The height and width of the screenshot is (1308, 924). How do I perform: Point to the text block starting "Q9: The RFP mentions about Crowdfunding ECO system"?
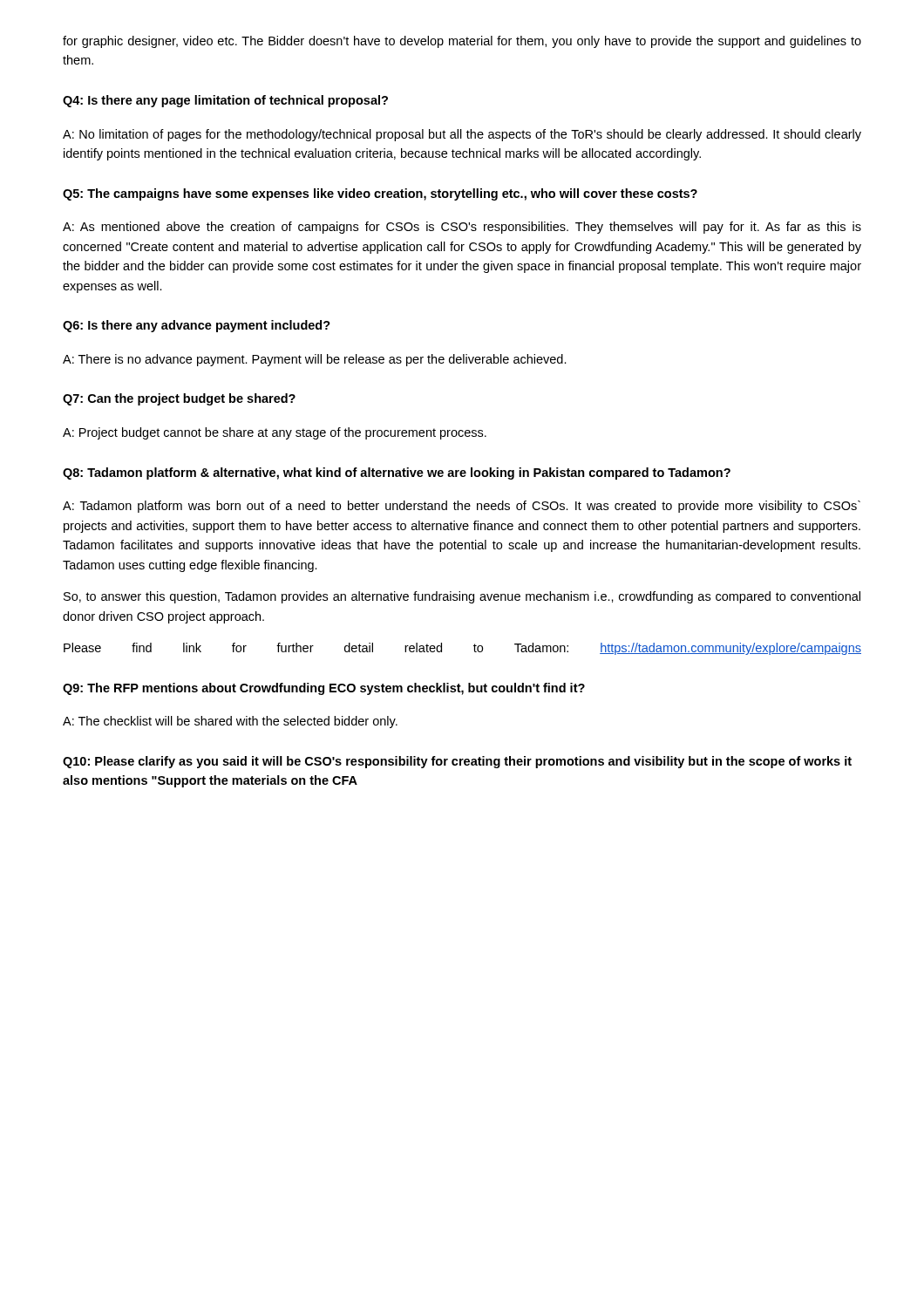[x=324, y=688]
